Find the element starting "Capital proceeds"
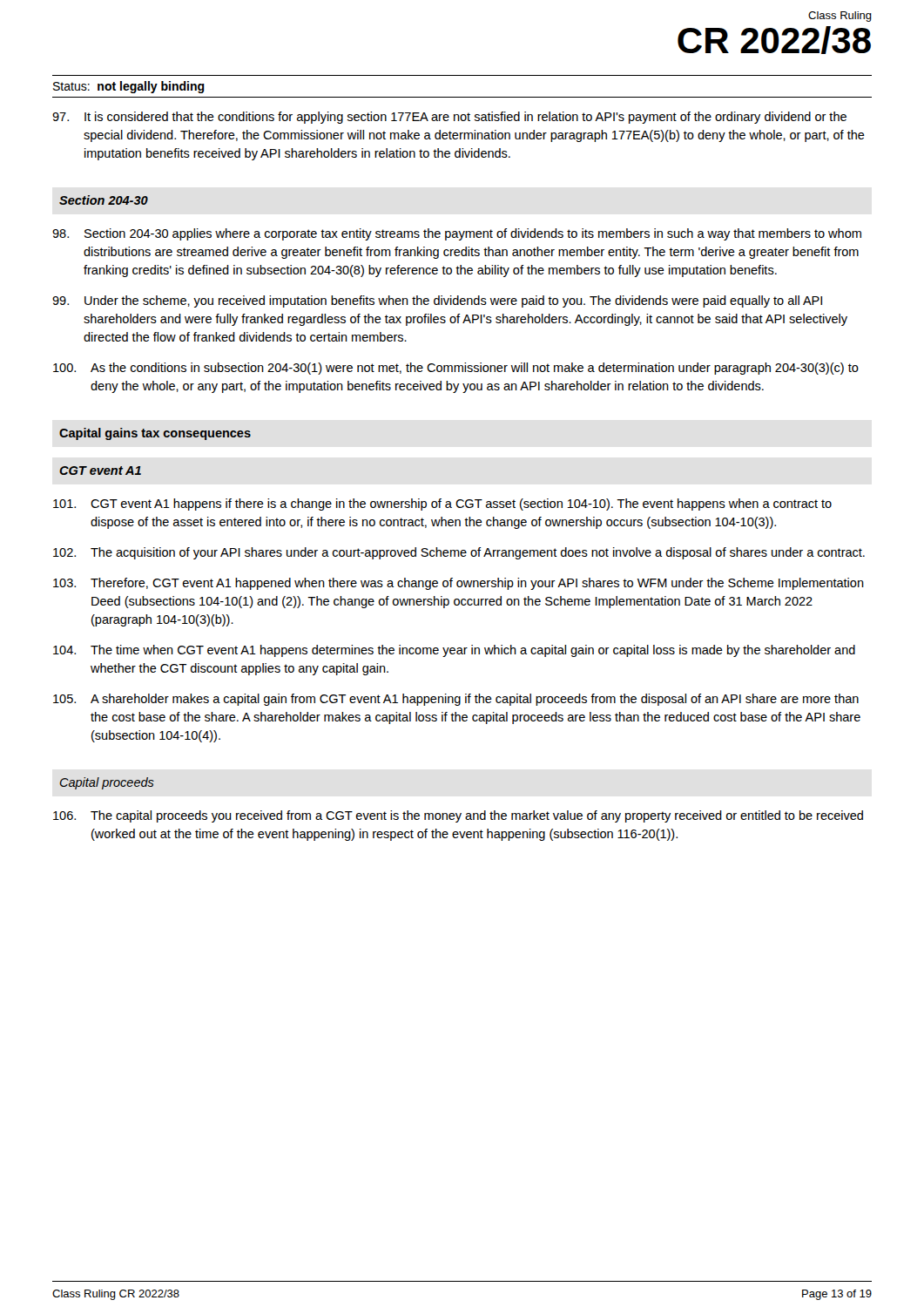 point(107,783)
